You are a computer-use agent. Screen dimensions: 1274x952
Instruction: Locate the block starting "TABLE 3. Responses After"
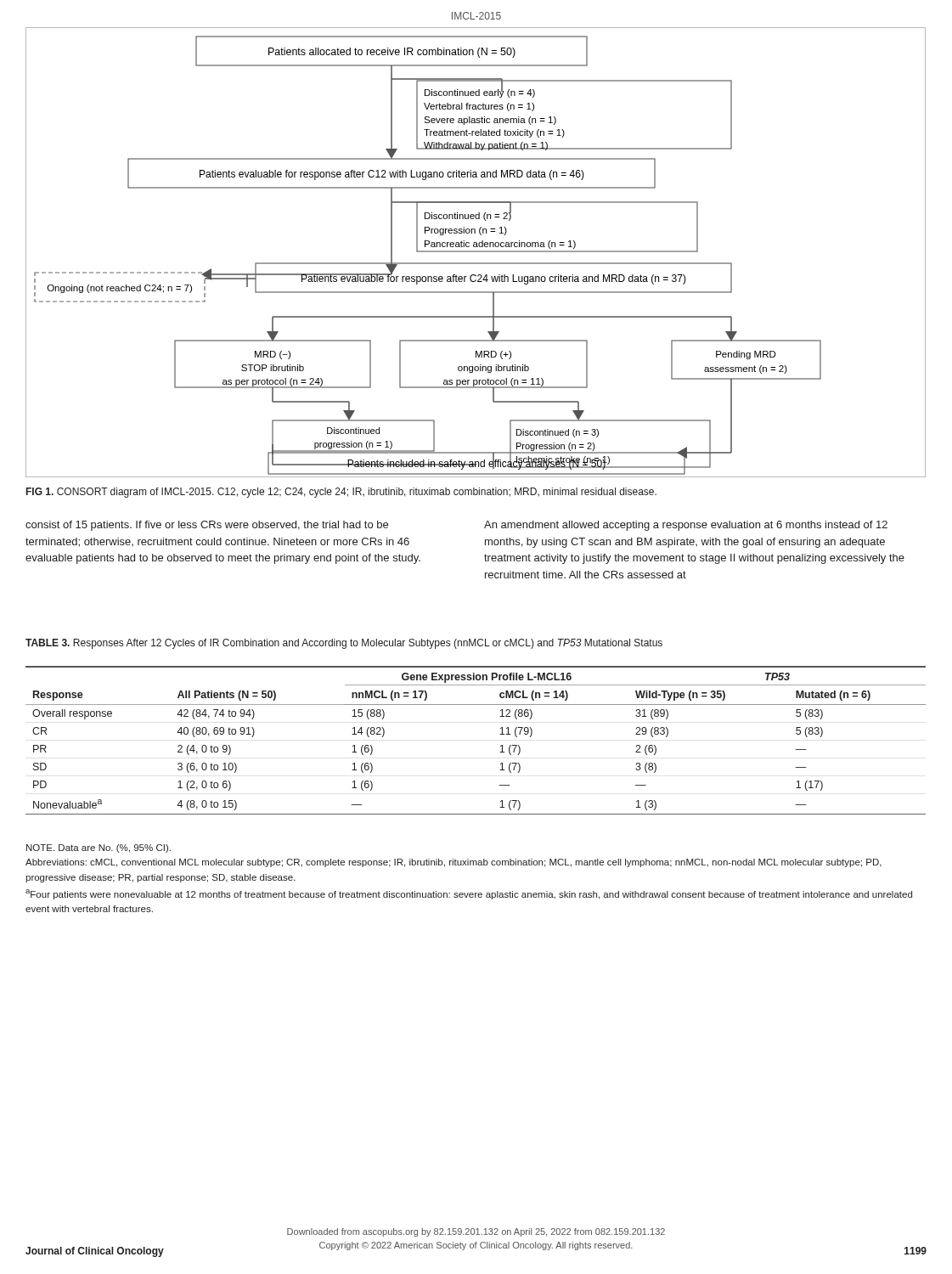344,643
